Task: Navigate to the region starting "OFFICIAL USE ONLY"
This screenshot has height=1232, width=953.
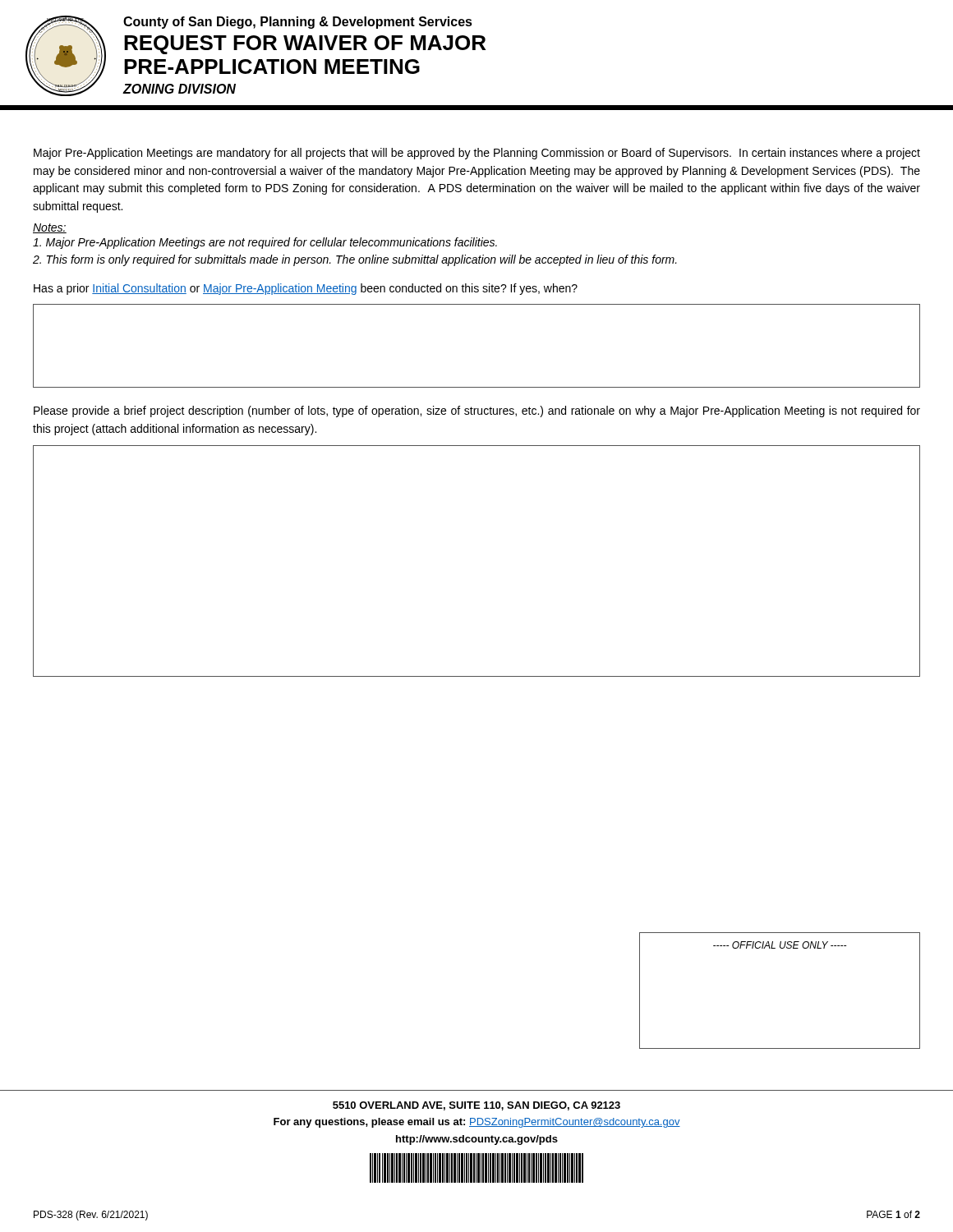Action: coord(780,942)
